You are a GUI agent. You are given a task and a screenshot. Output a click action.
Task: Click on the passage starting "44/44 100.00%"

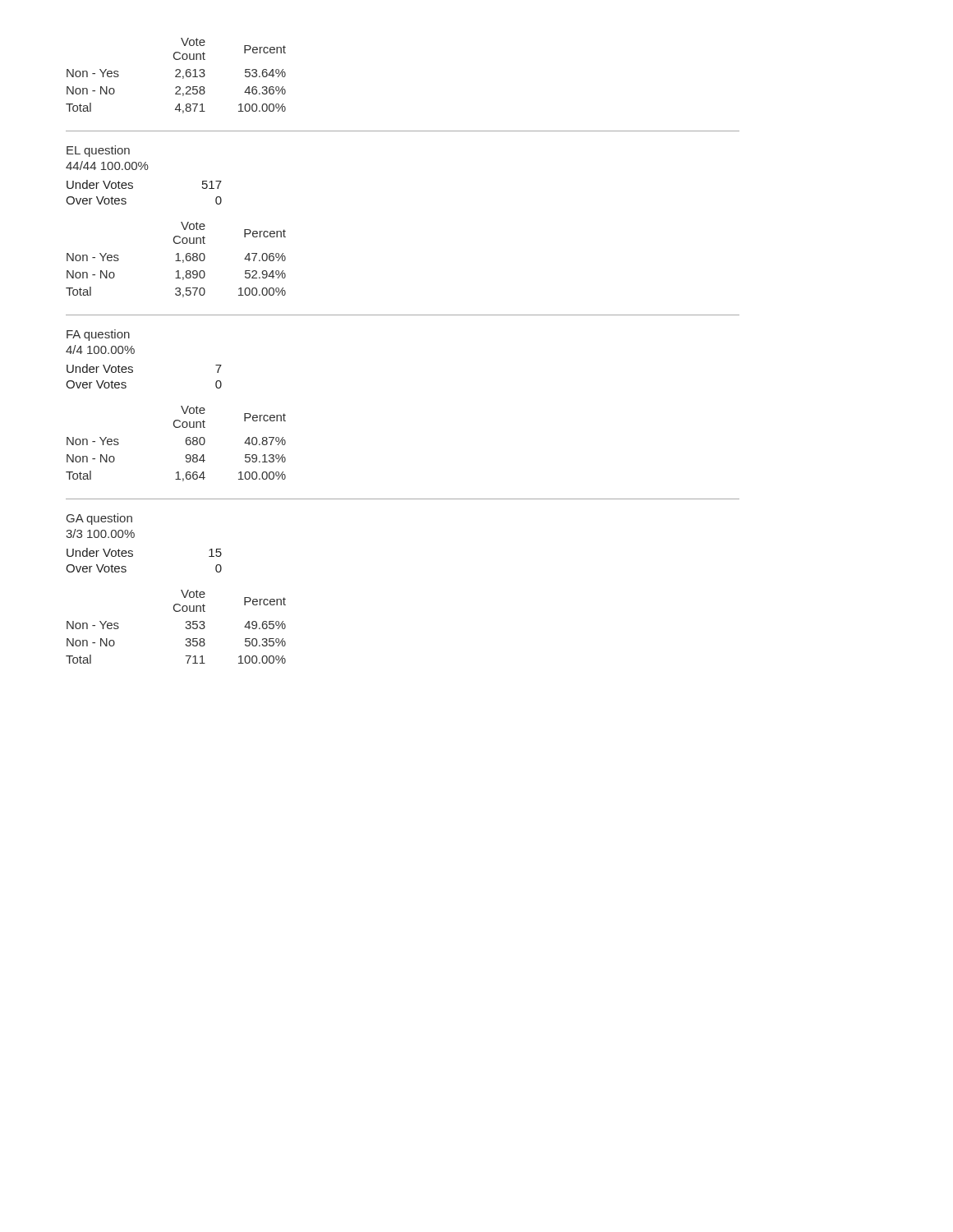point(107,166)
